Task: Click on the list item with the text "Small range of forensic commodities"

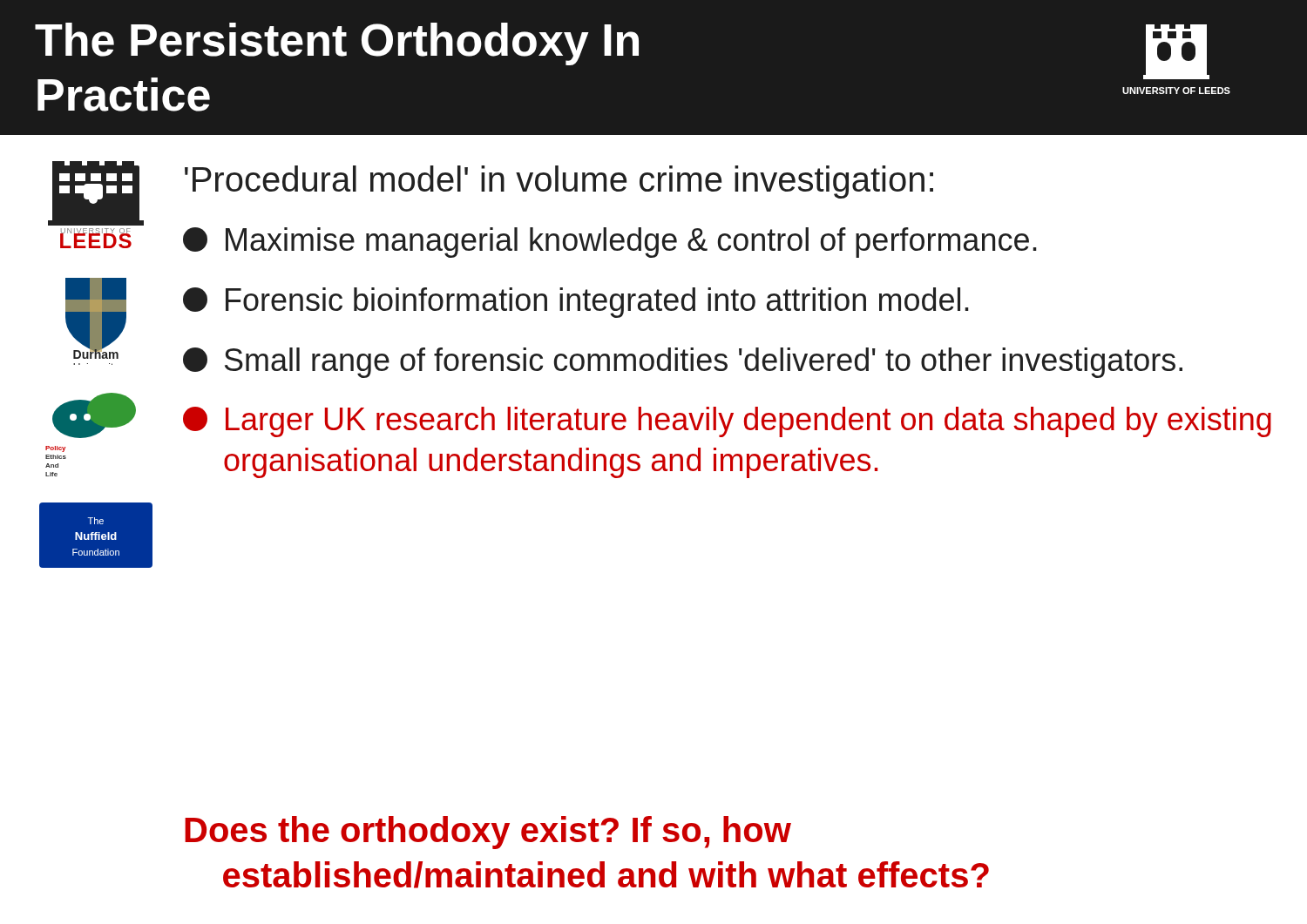Action: point(732,360)
